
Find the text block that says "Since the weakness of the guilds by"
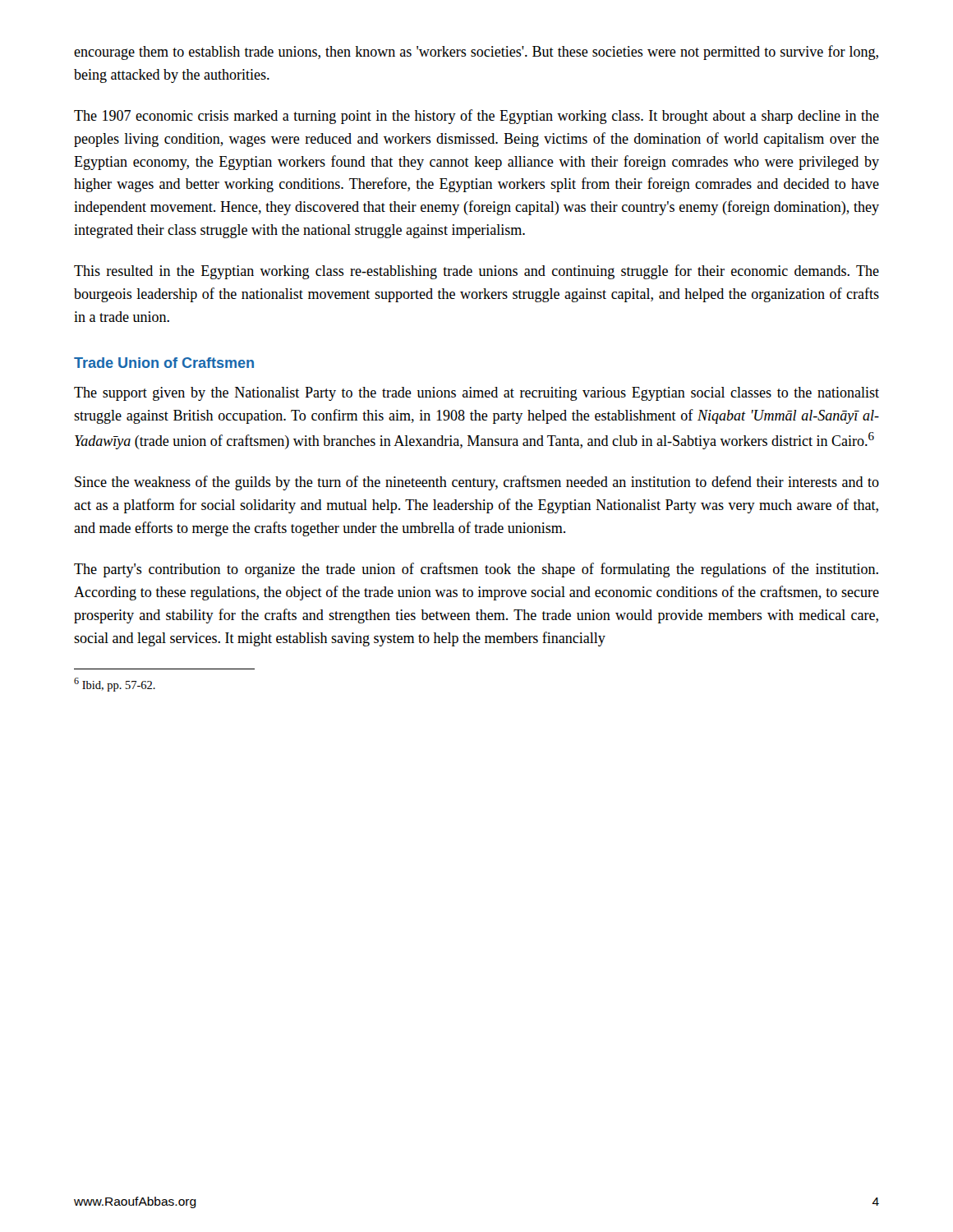pos(476,506)
